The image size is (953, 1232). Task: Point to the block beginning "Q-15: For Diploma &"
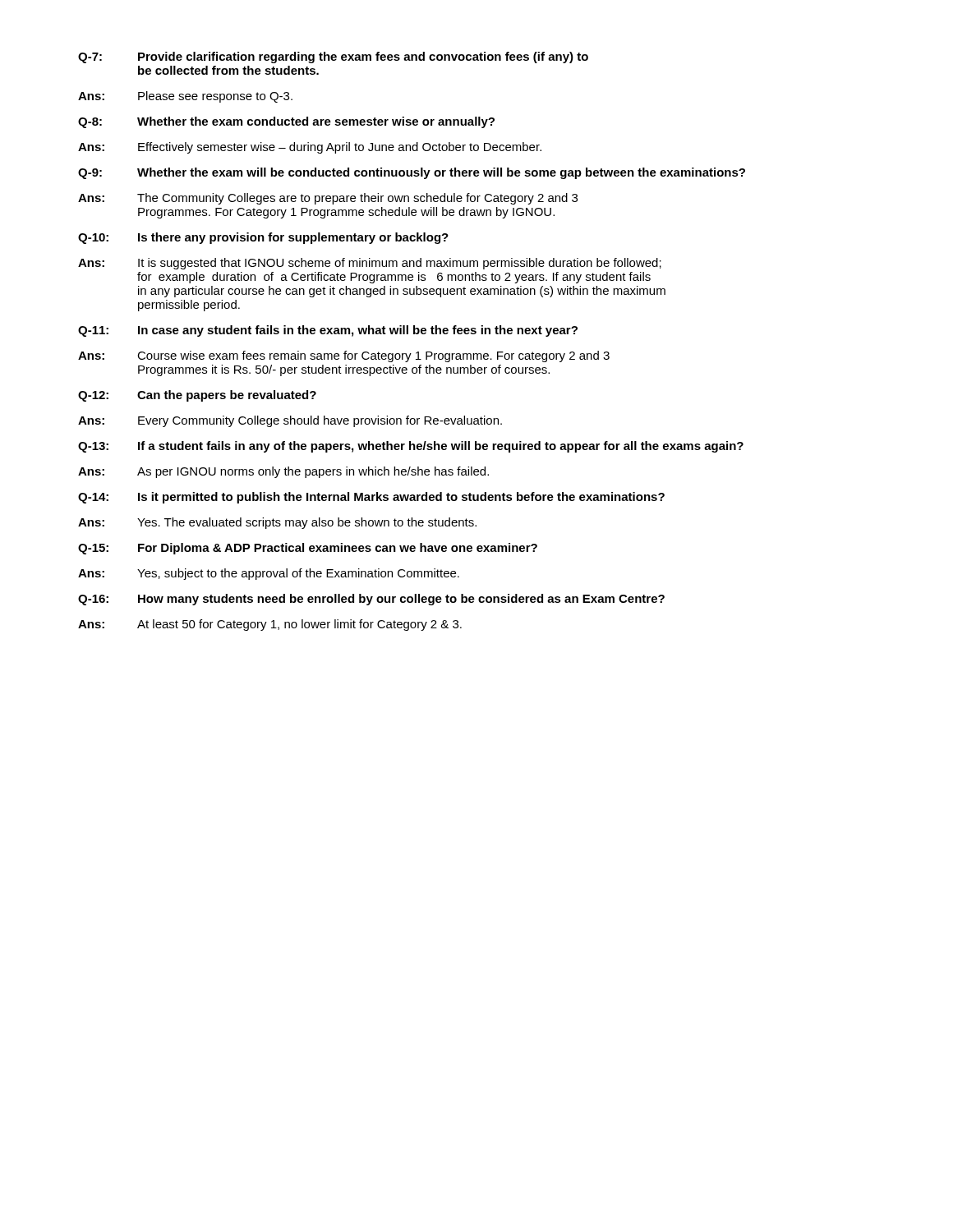pos(476,547)
